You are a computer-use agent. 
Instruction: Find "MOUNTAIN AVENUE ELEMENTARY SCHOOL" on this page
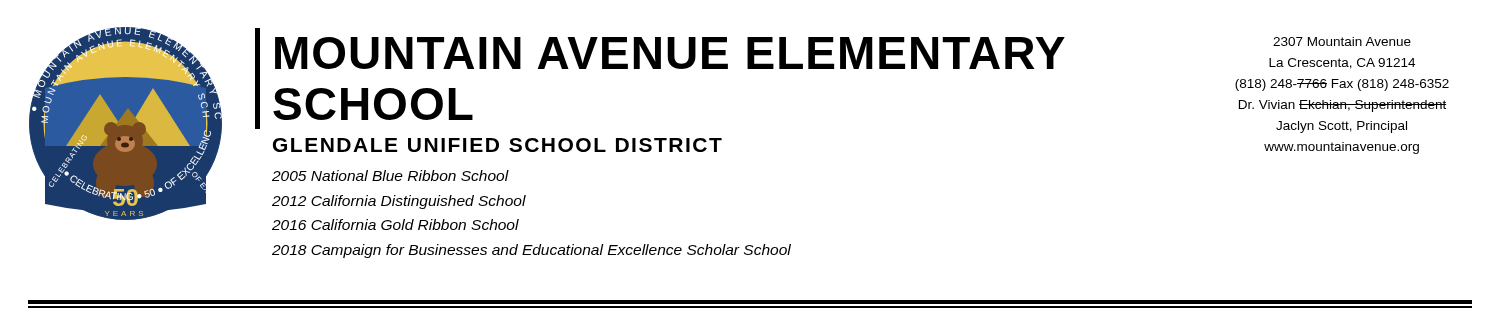(669, 79)
